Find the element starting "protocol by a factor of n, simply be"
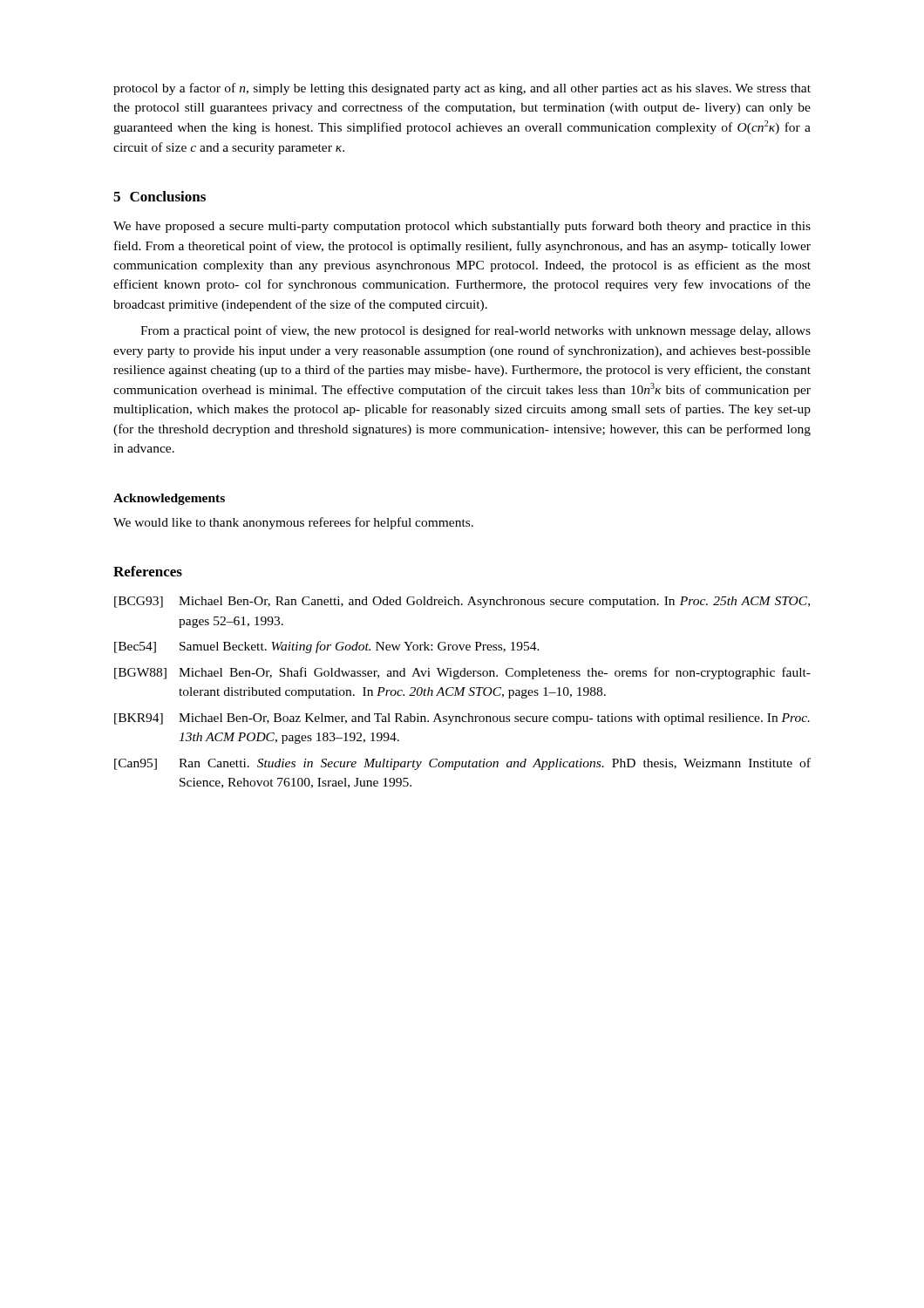 (462, 117)
